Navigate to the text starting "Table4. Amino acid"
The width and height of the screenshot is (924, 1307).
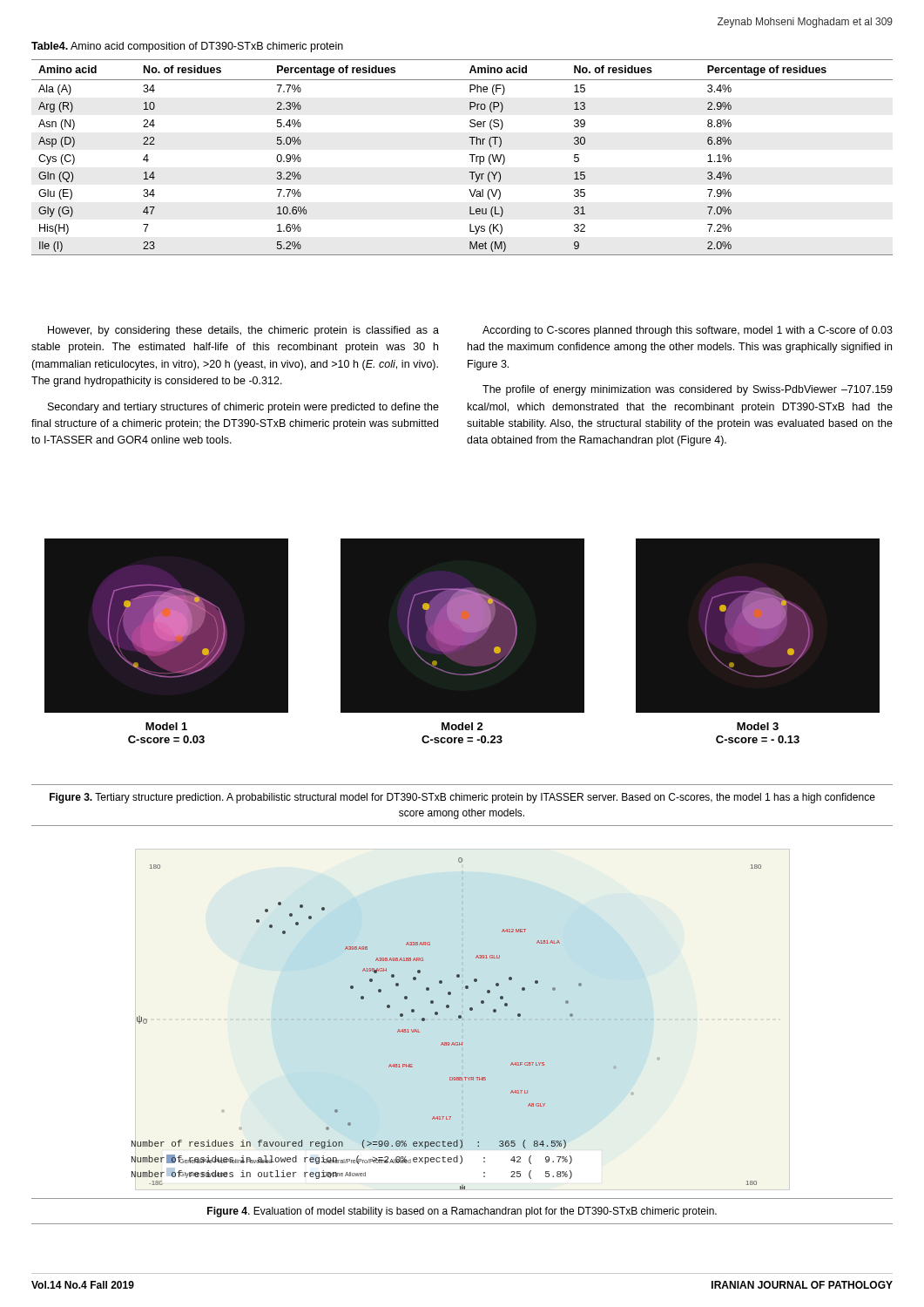[187, 46]
